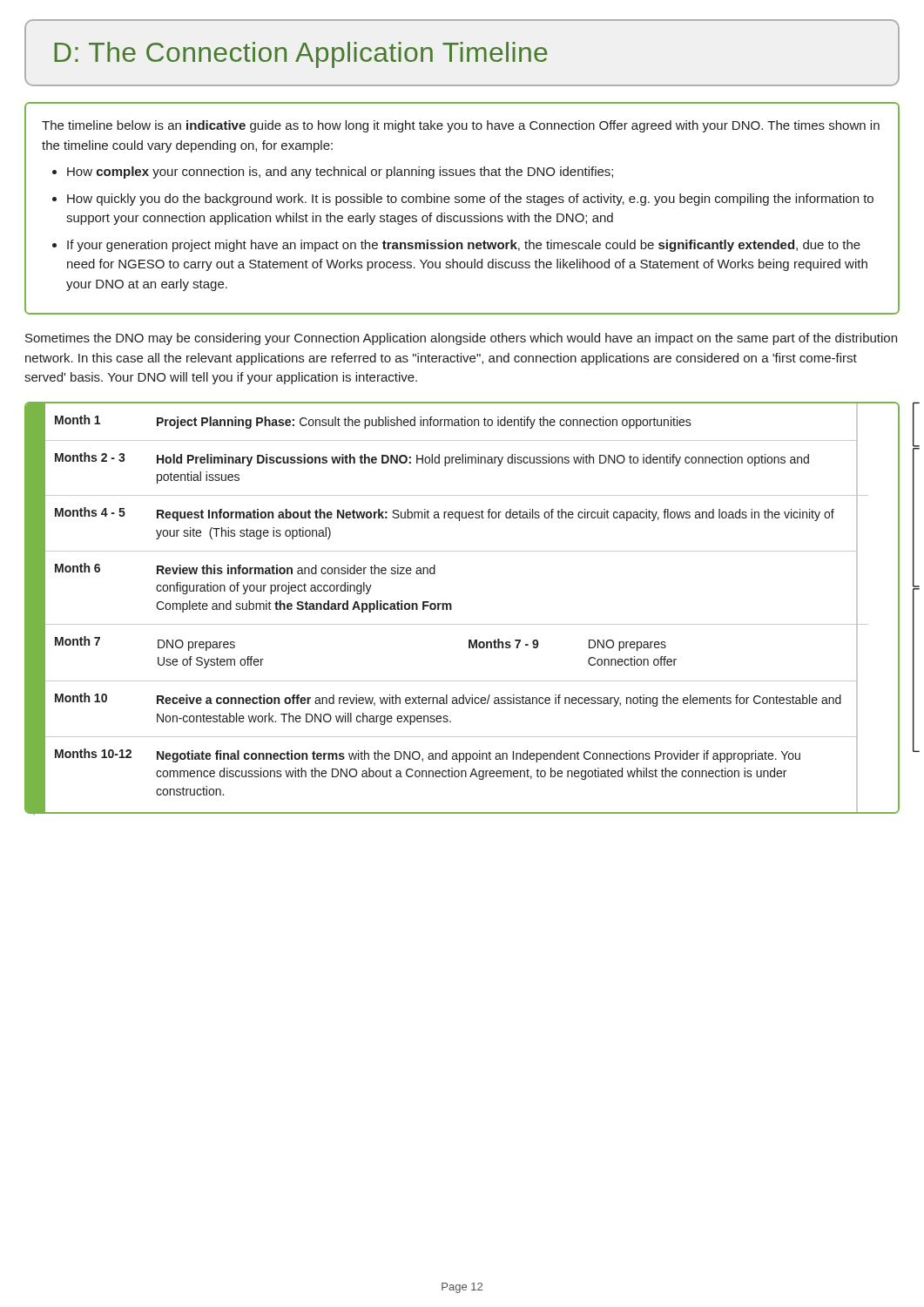
Task: Locate the table with the text "Review this information"
Action: [462, 607]
